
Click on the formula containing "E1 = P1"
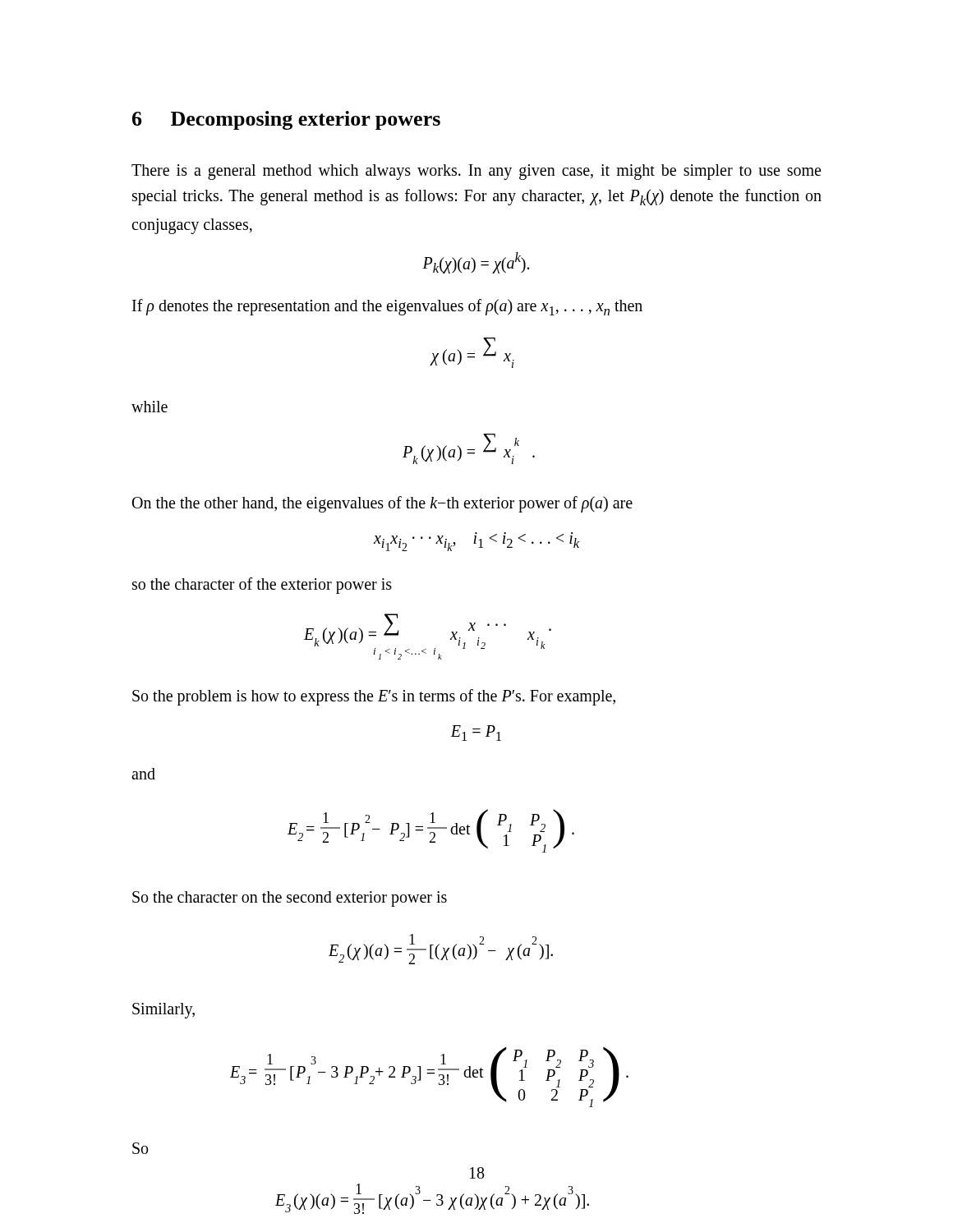pos(476,733)
